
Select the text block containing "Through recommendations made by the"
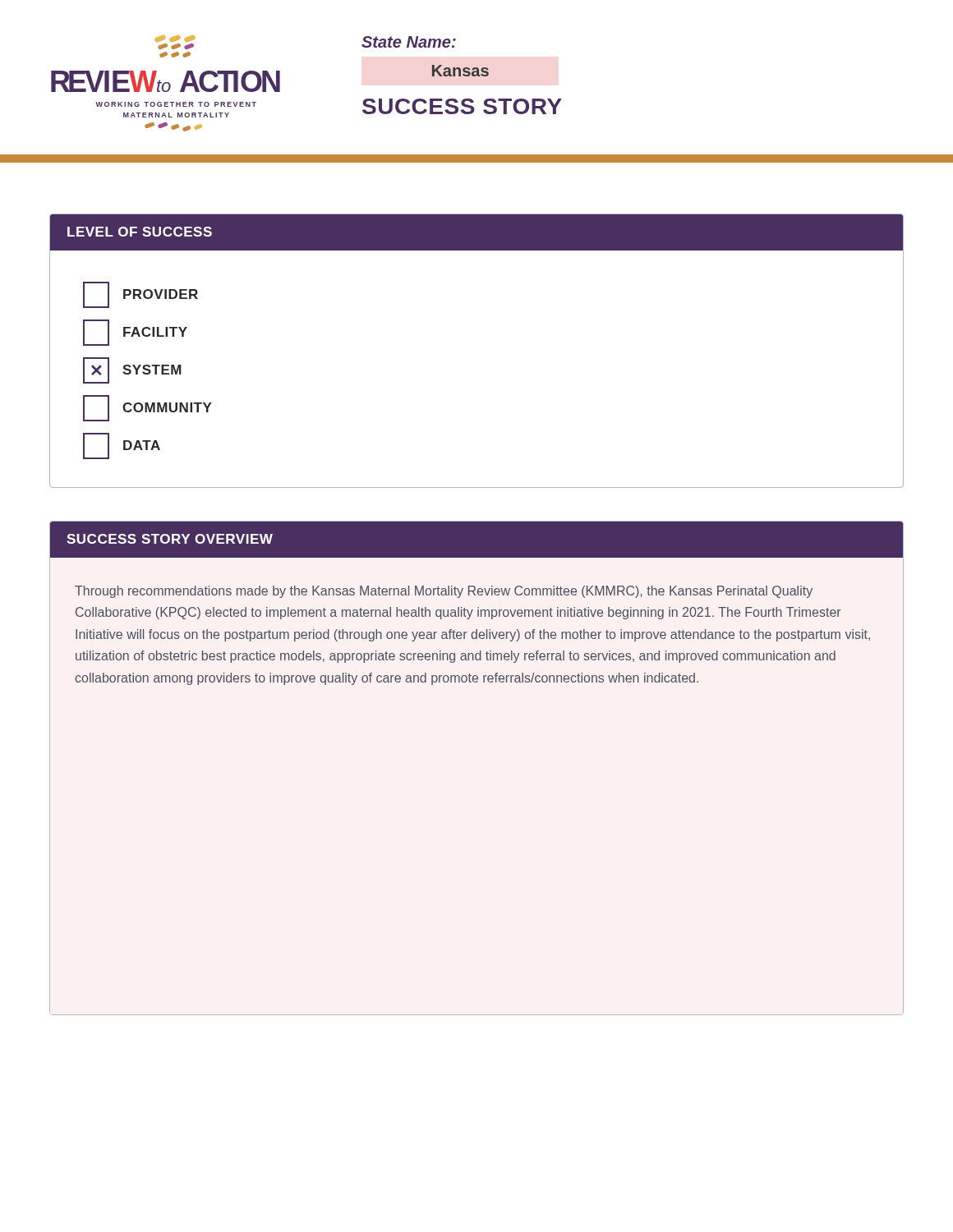(473, 634)
